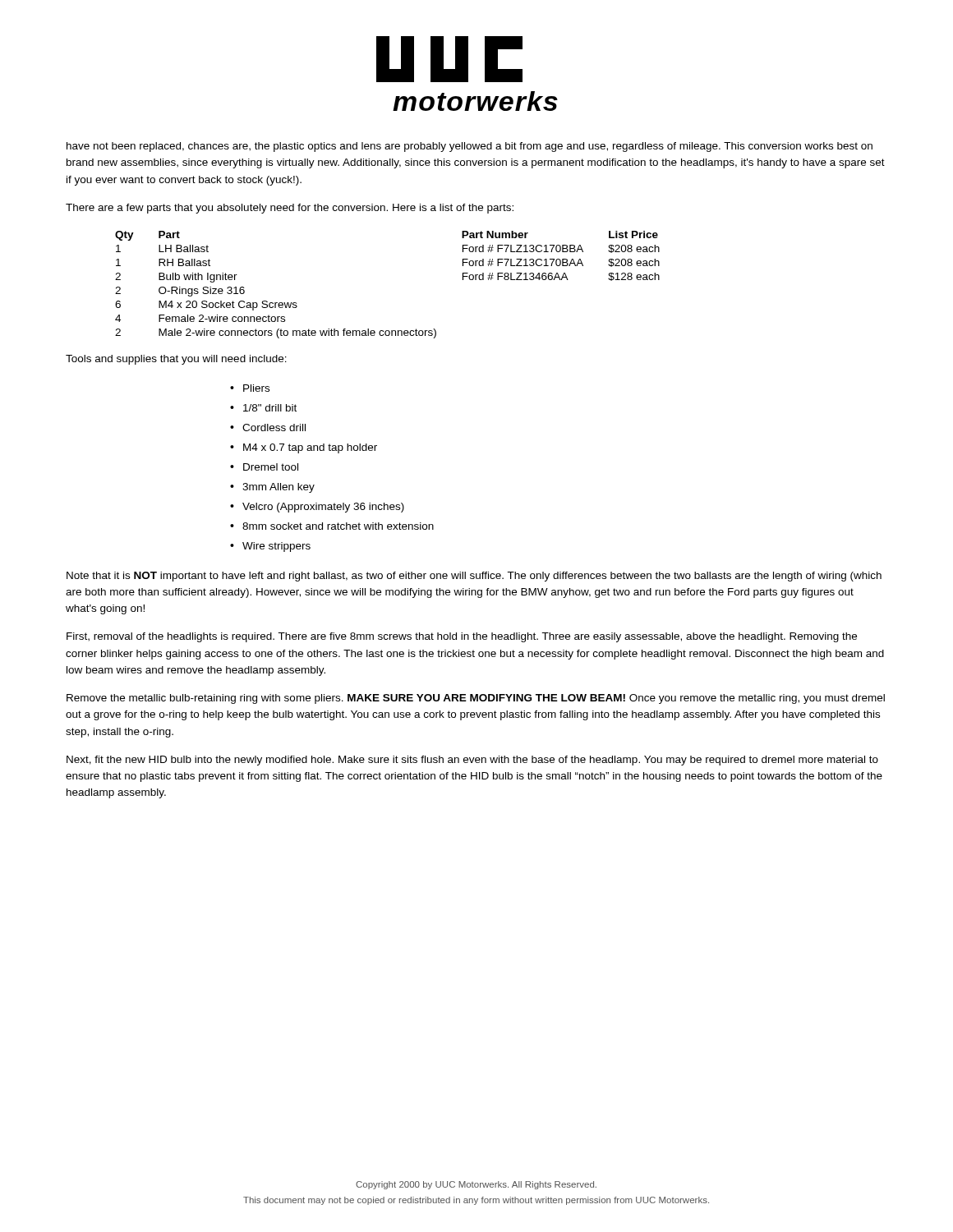Locate the block of text that opens with "Tools and supplies that you will"
The image size is (953, 1232).
tap(176, 359)
